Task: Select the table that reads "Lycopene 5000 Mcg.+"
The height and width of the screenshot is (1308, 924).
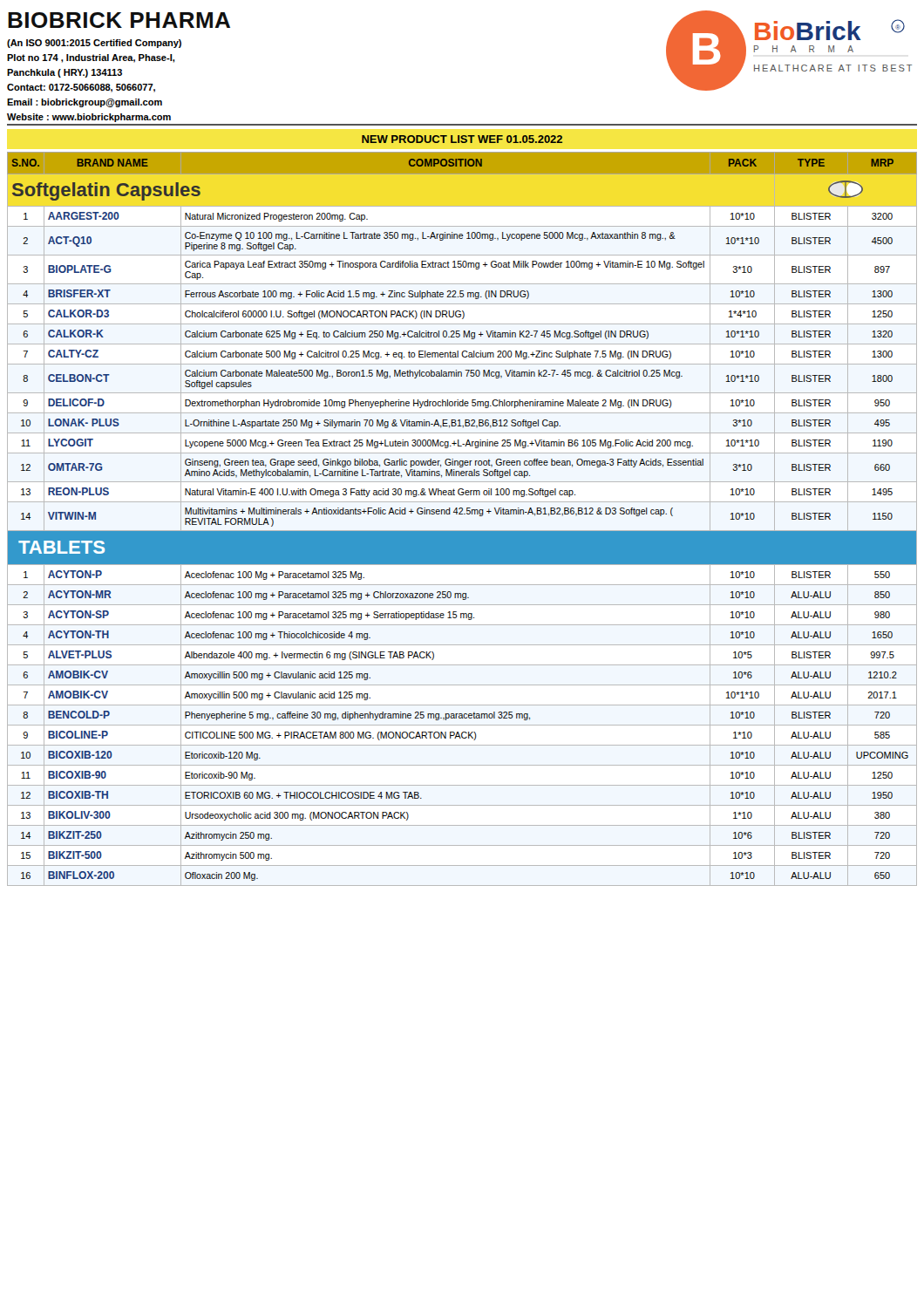Action: tap(462, 519)
